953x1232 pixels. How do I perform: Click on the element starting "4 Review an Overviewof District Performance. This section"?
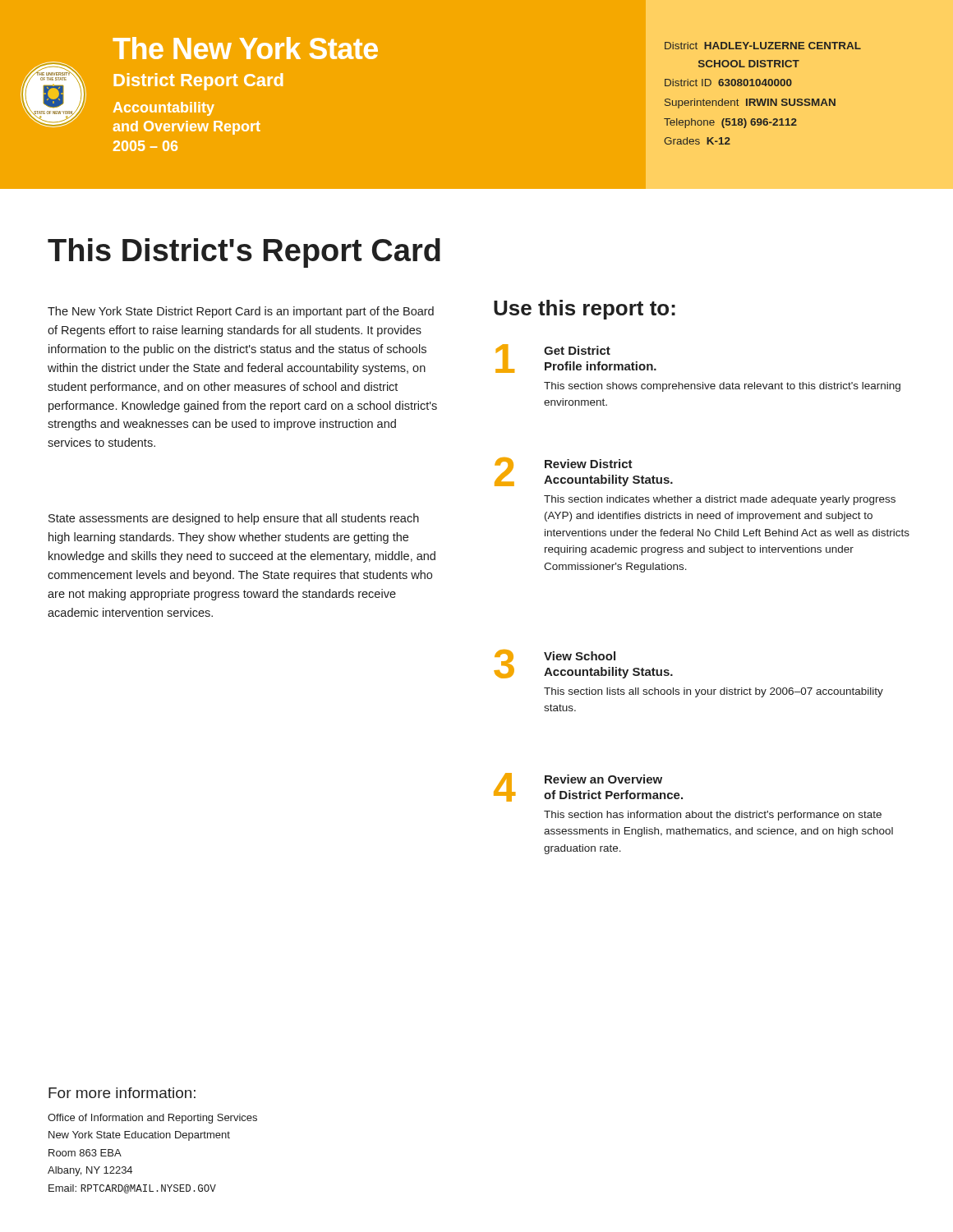pyautogui.click(x=702, y=814)
